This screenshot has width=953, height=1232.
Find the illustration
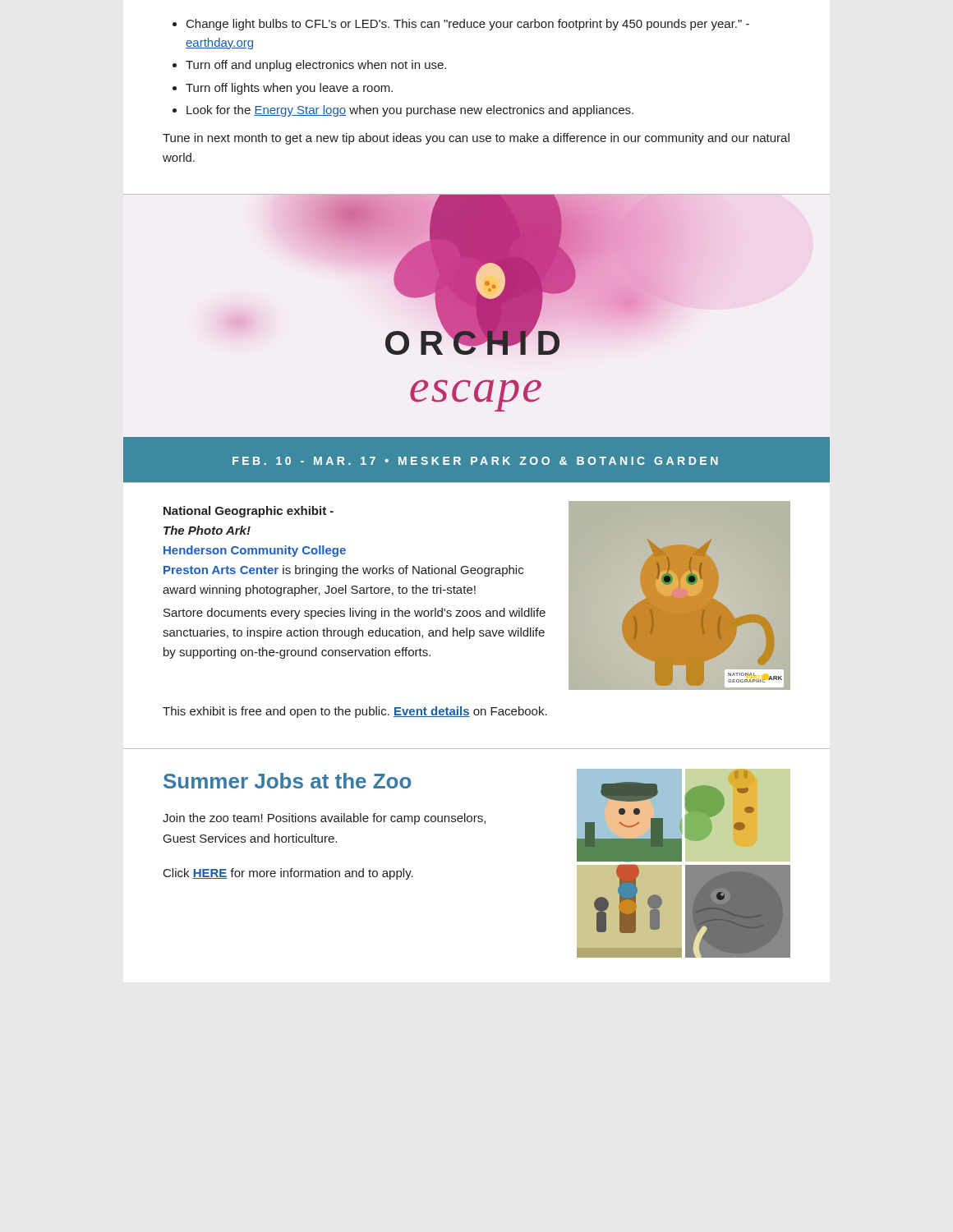(x=476, y=338)
